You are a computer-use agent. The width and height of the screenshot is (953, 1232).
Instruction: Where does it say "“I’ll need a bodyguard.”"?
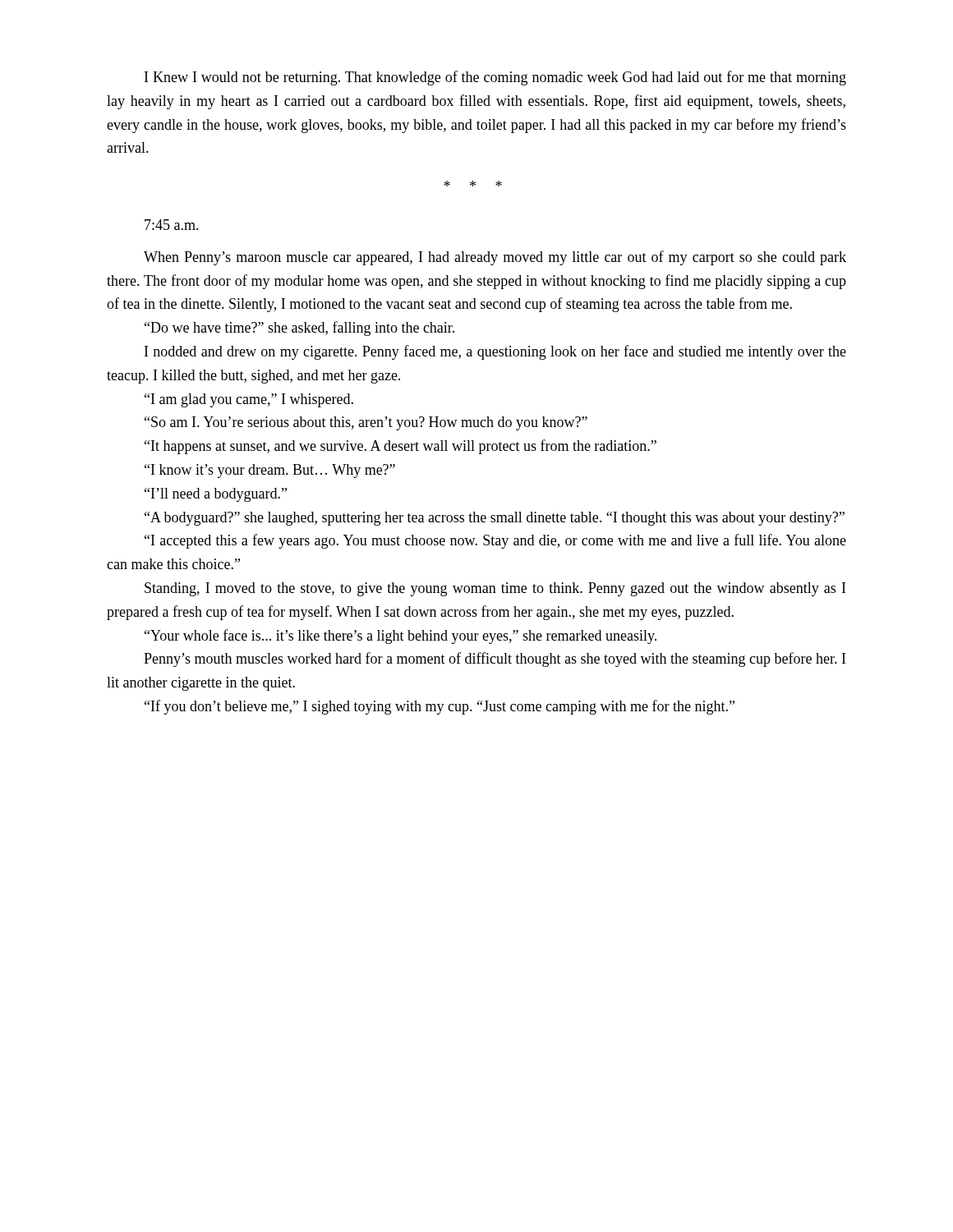216,495
